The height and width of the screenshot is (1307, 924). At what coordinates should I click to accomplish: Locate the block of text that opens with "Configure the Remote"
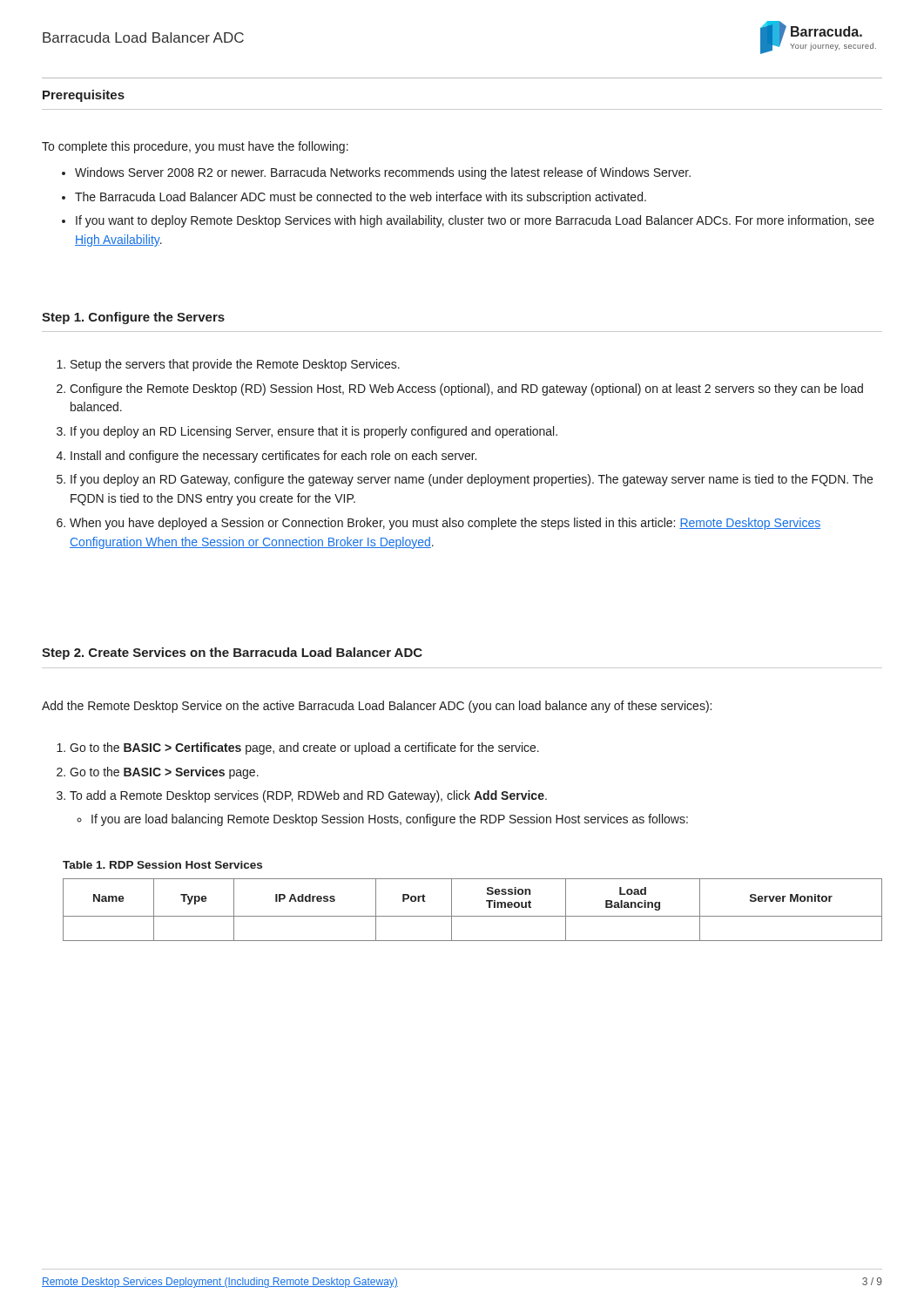pyautogui.click(x=467, y=398)
